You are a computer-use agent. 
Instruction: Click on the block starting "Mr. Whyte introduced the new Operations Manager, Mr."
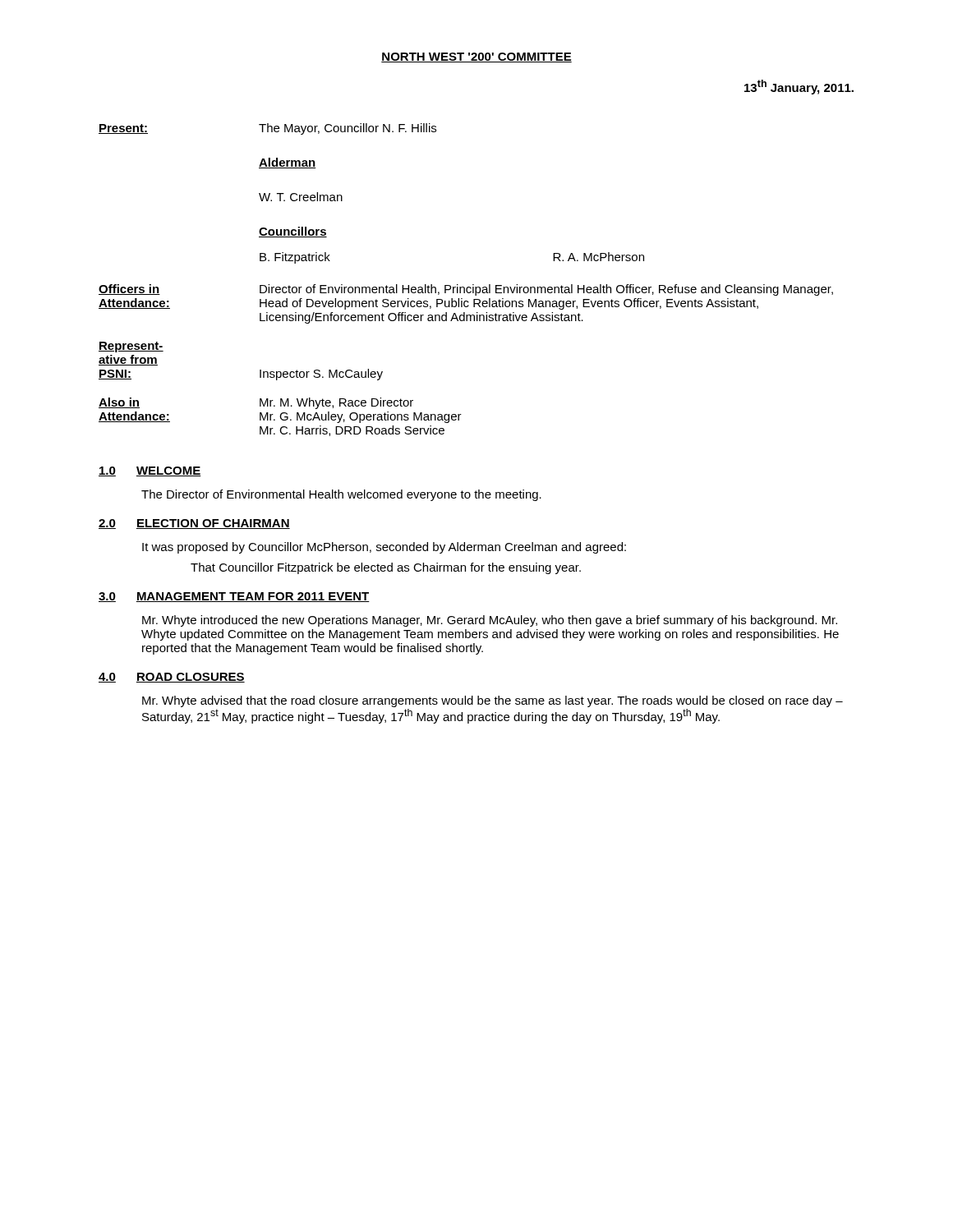coord(490,634)
